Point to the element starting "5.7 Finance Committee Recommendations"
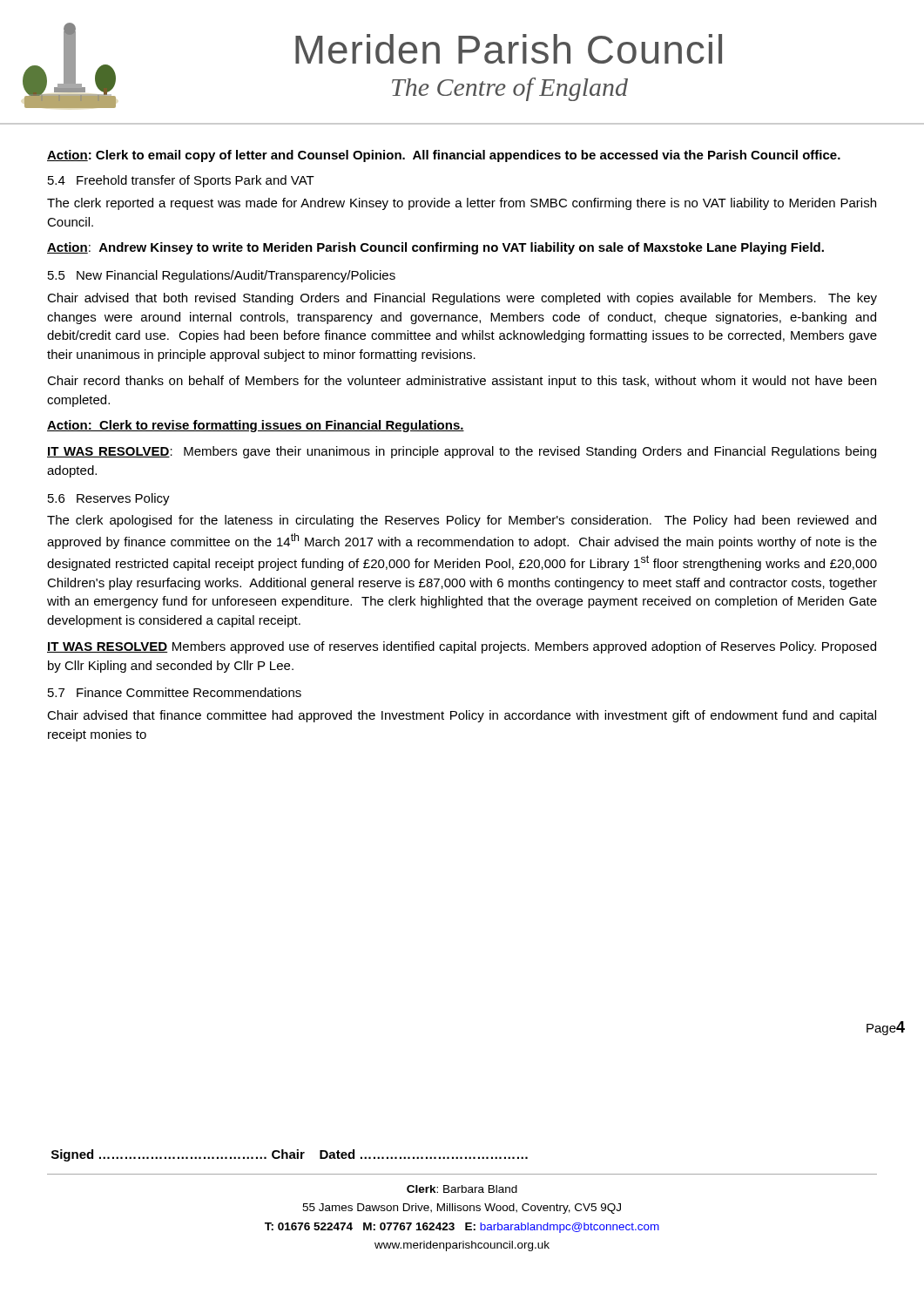The height and width of the screenshot is (1307, 924). click(x=175, y=692)
